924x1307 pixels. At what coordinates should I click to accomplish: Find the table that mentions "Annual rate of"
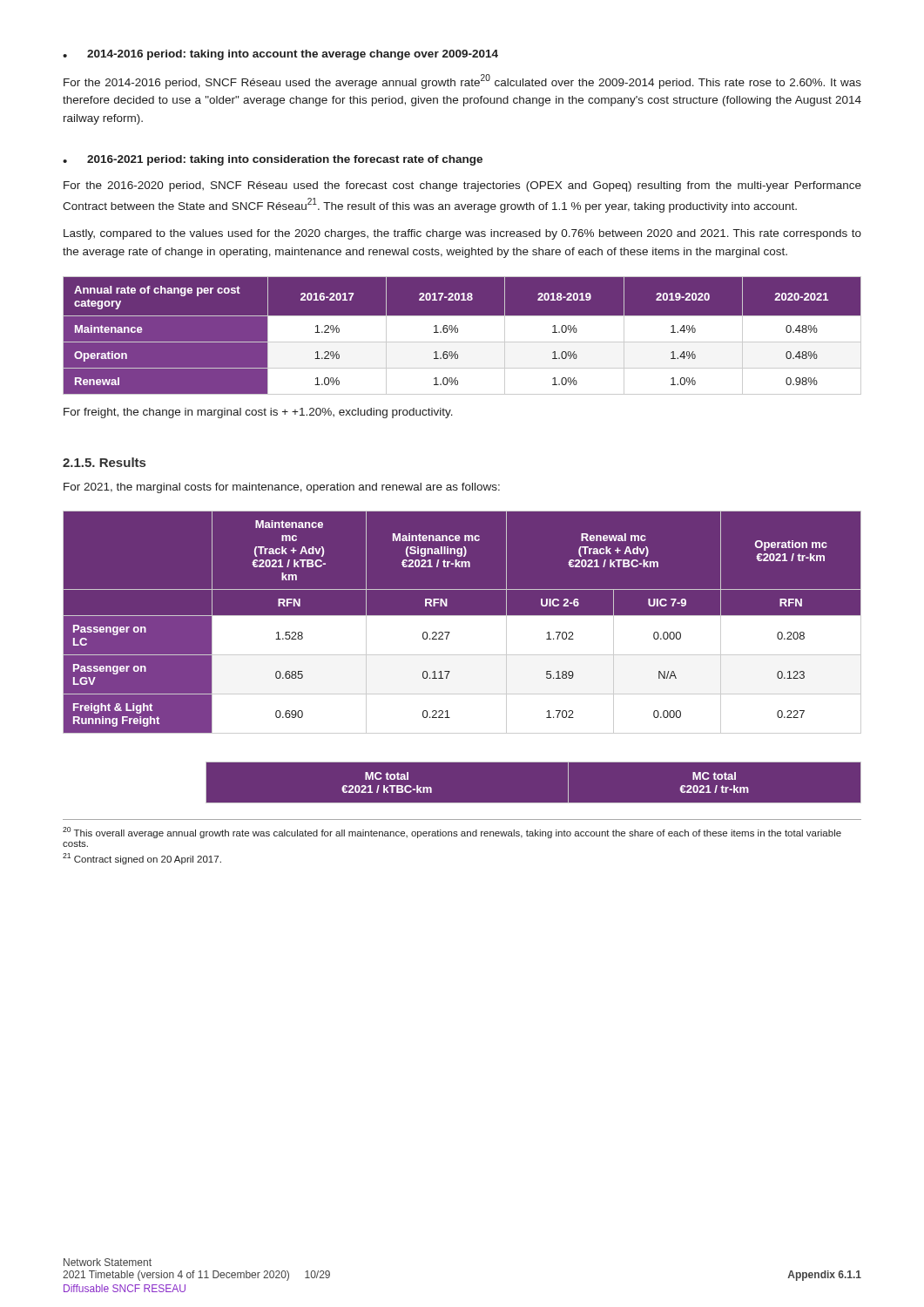tap(462, 336)
